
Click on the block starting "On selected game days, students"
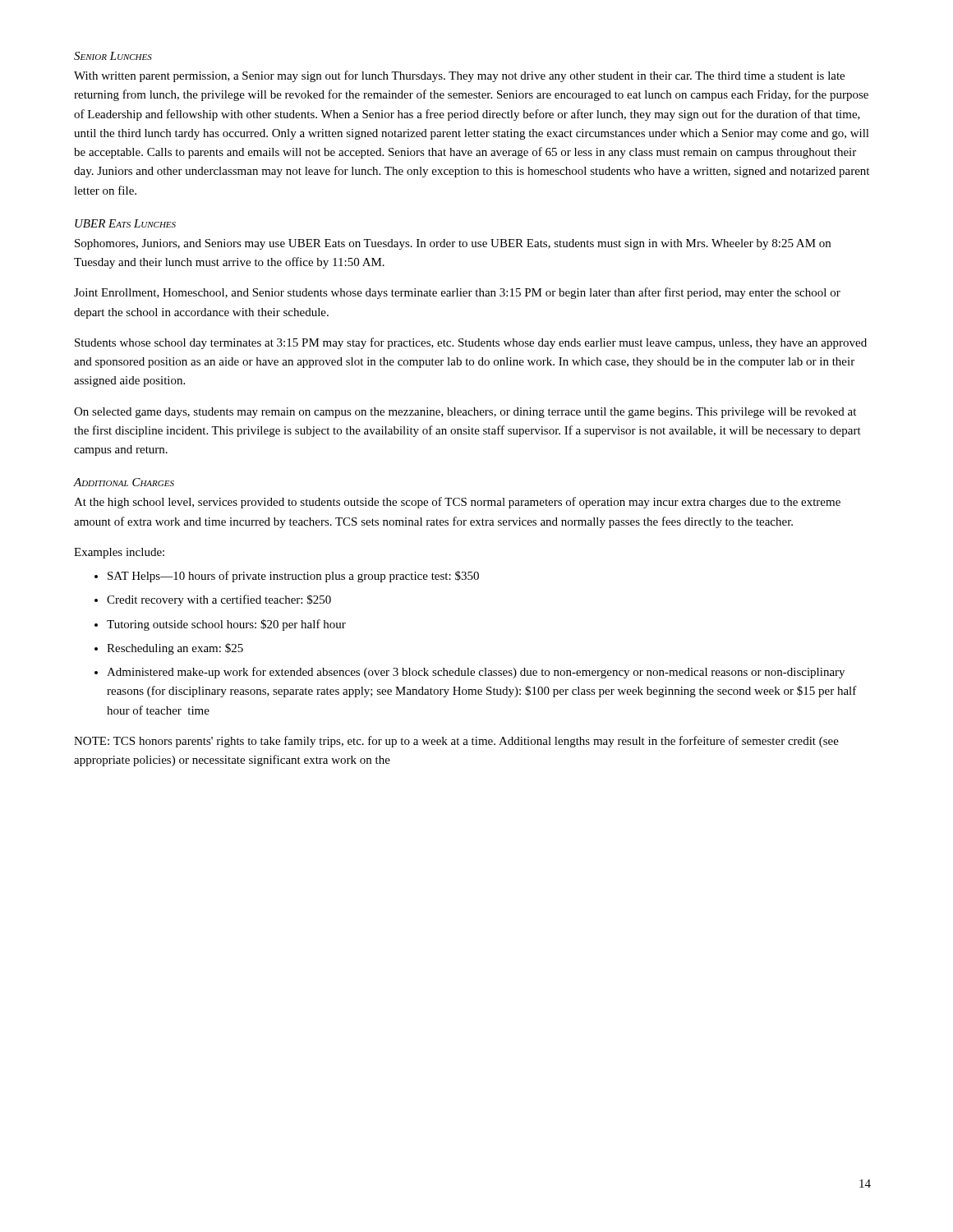tap(472, 431)
